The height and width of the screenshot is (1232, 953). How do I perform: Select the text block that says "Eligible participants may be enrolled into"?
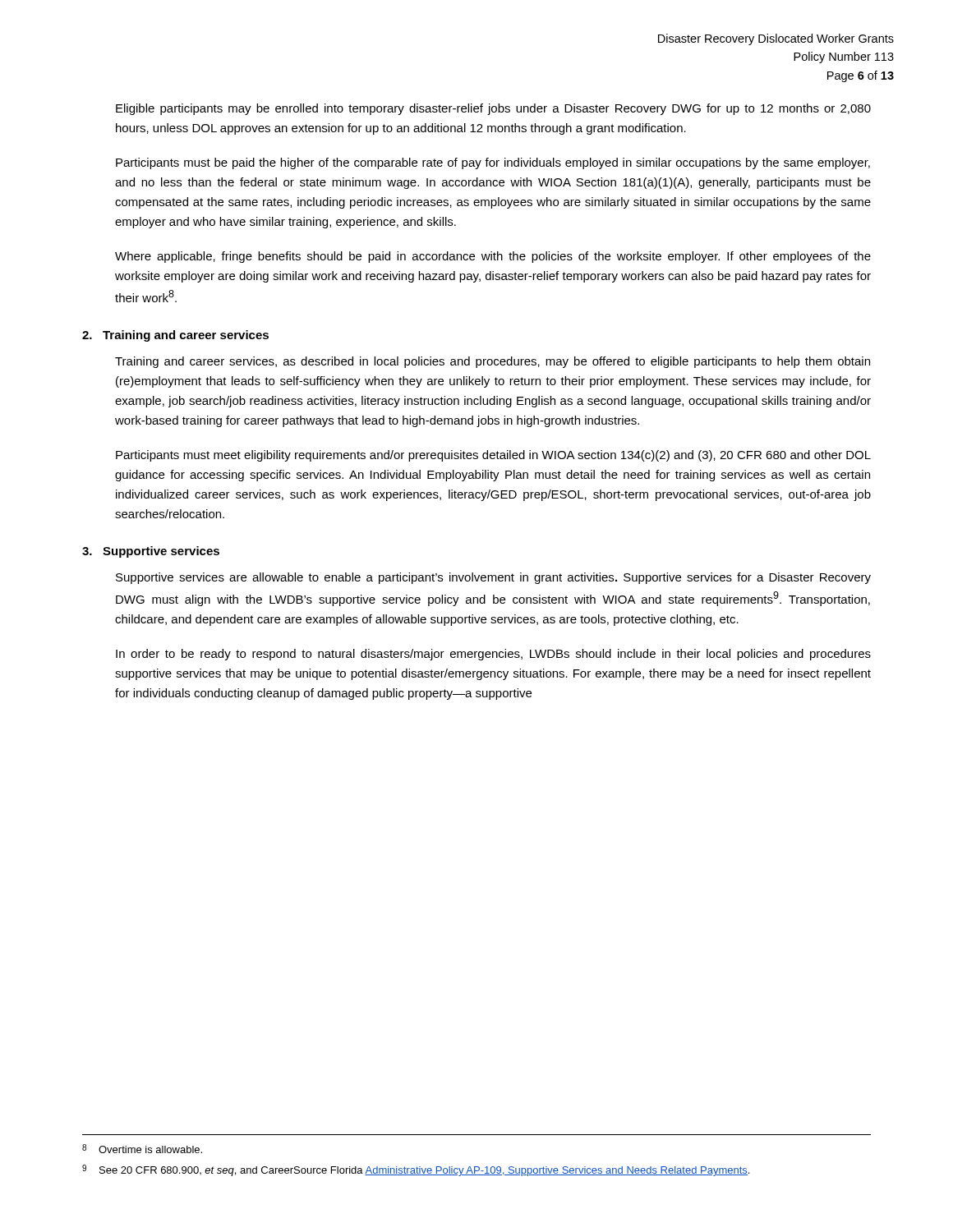pyautogui.click(x=493, y=118)
